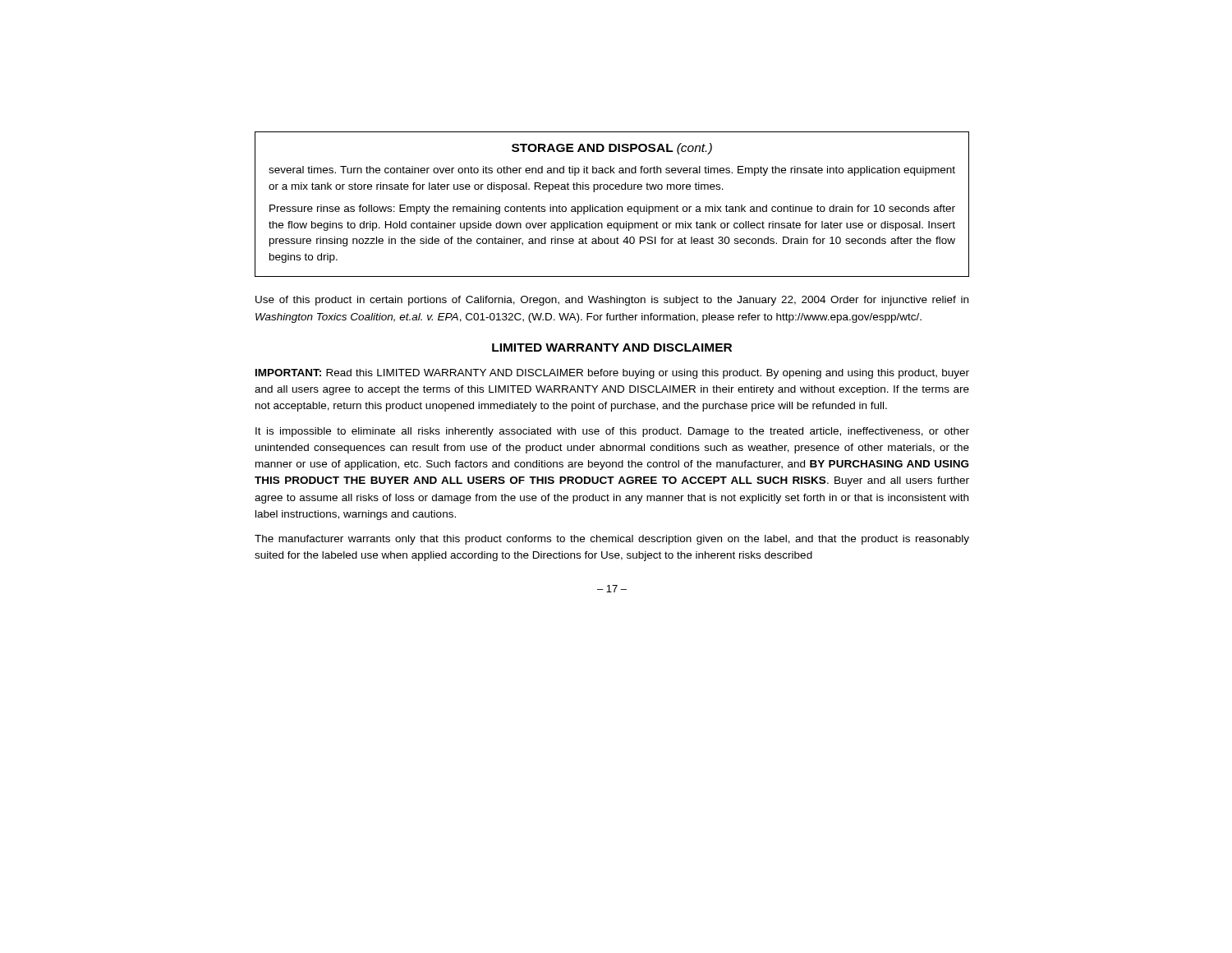The width and height of the screenshot is (1232, 953).
Task: Find the text block containing "Pressure rinse as follows: Empty the"
Action: coord(612,232)
